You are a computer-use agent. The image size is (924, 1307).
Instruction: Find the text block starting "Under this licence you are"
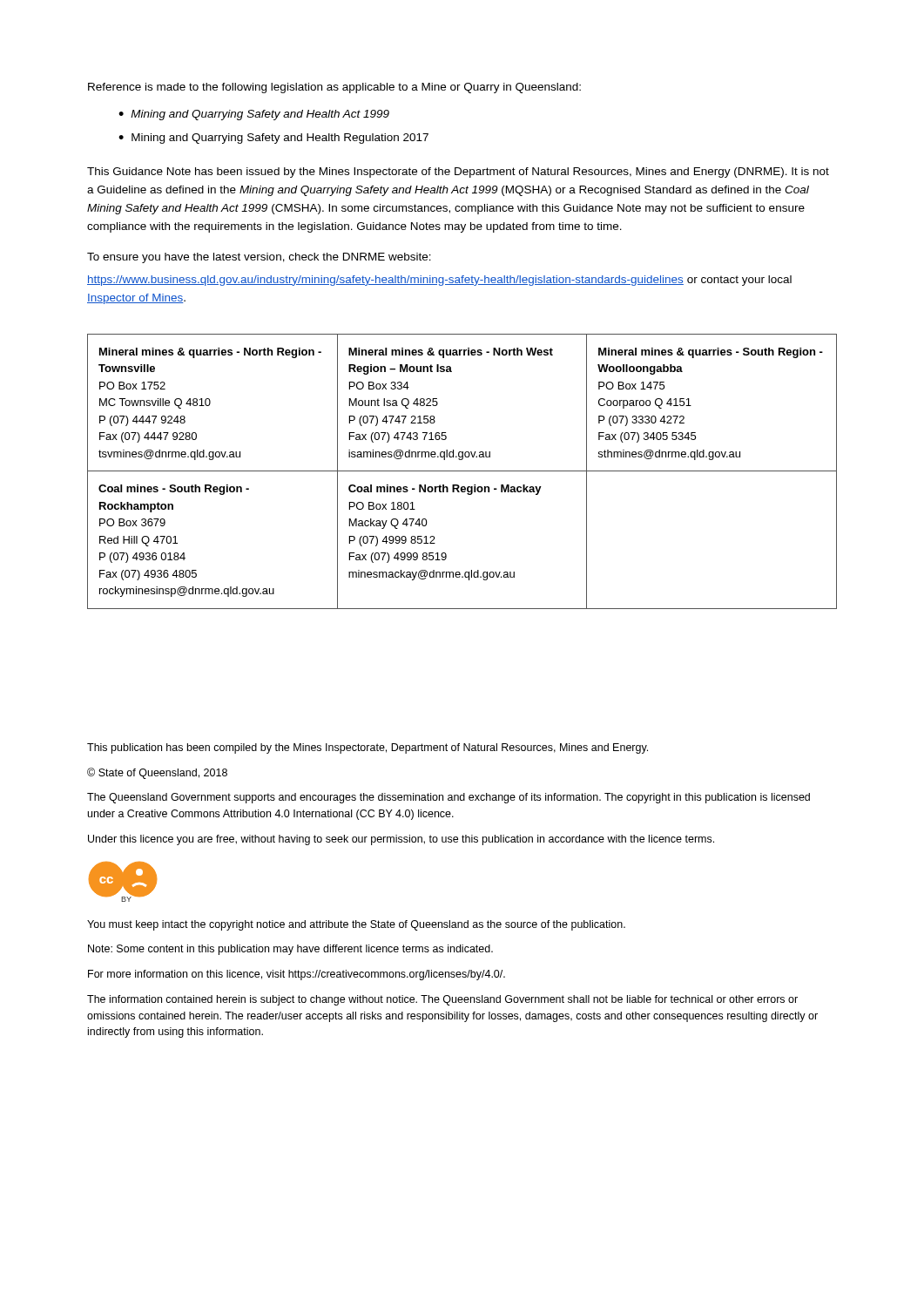pyautogui.click(x=401, y=839)
